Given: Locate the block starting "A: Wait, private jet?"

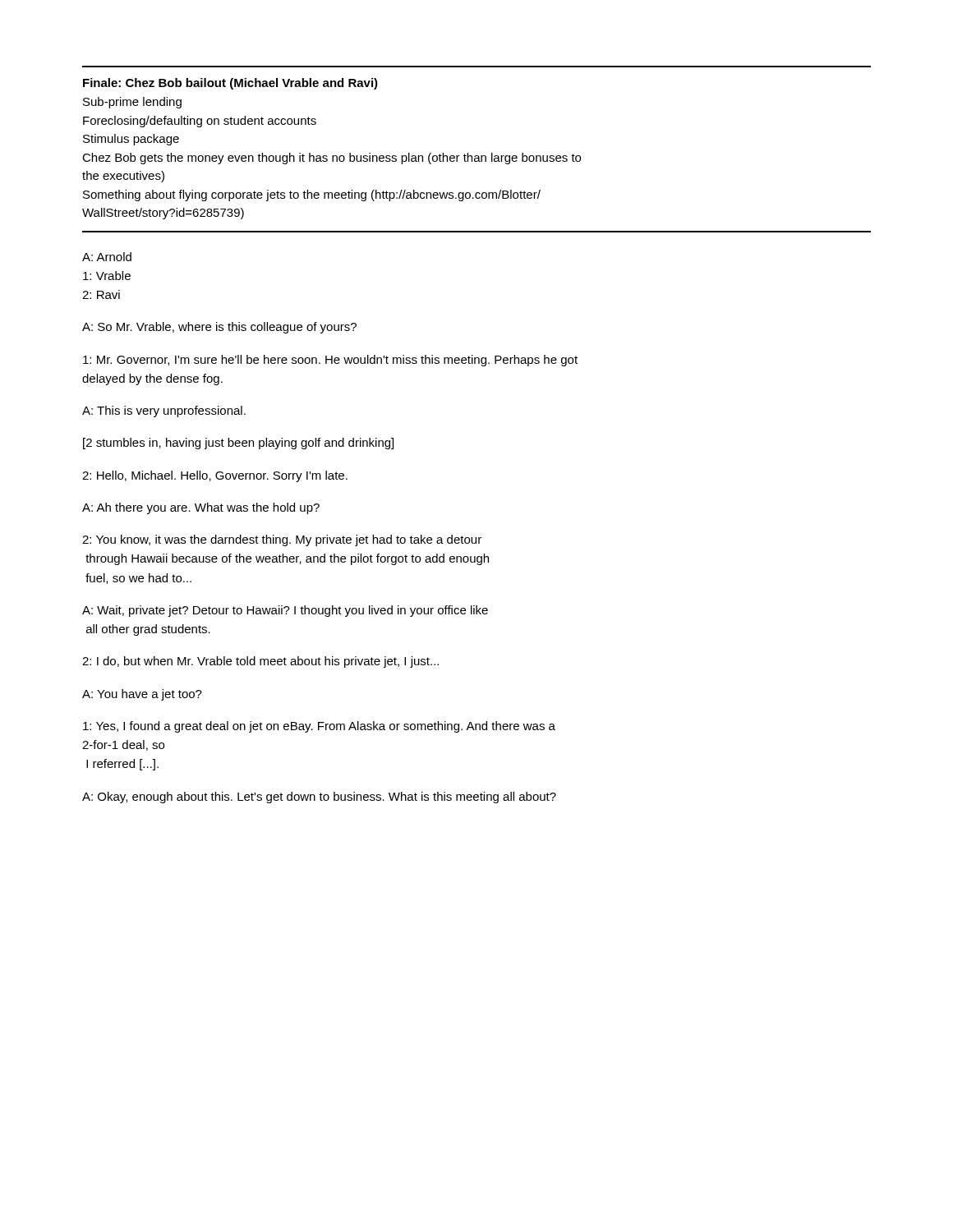Looking at the screenshot, I should pos(285,619).
